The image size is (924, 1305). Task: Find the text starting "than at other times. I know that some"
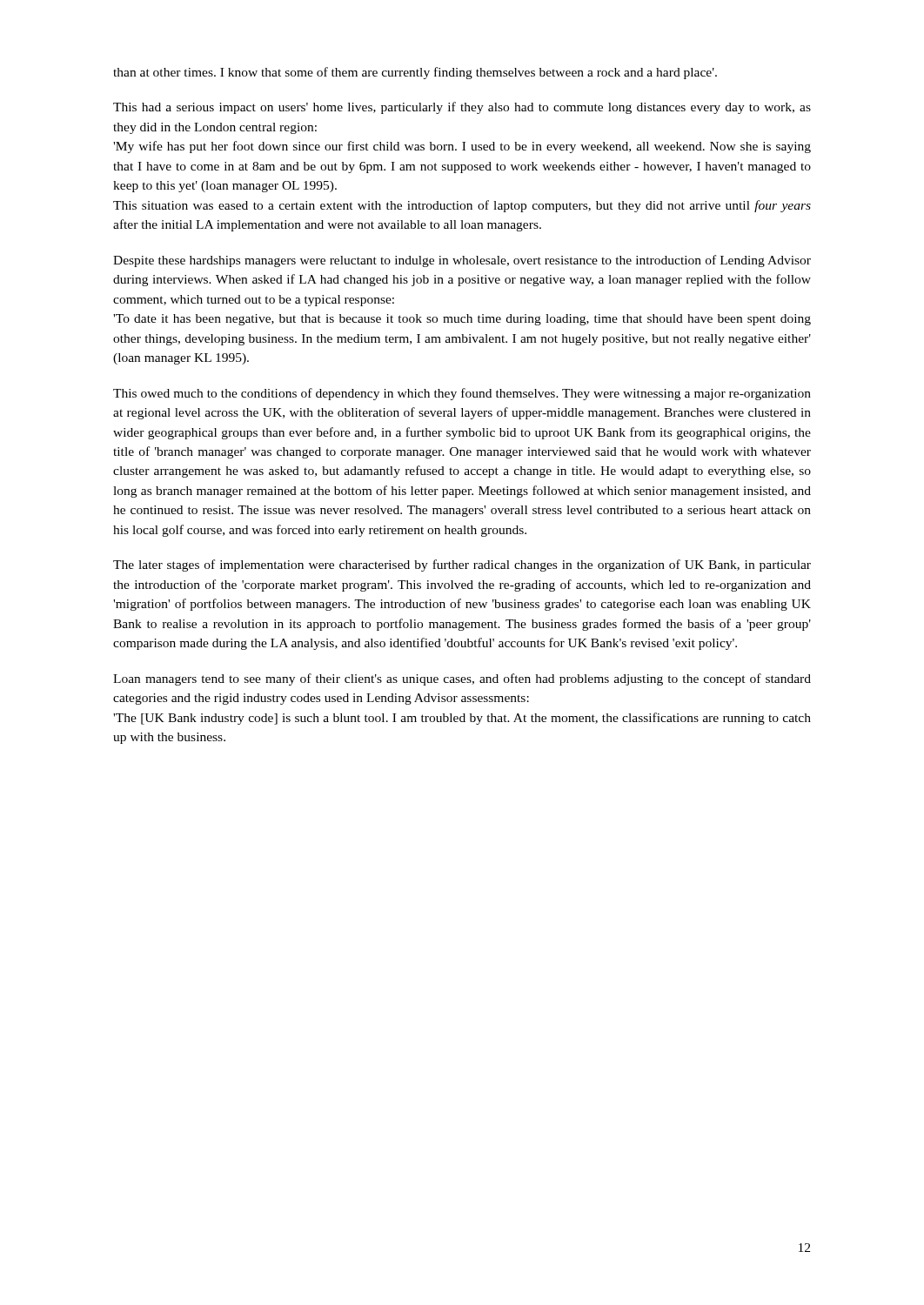pos(462,72)
